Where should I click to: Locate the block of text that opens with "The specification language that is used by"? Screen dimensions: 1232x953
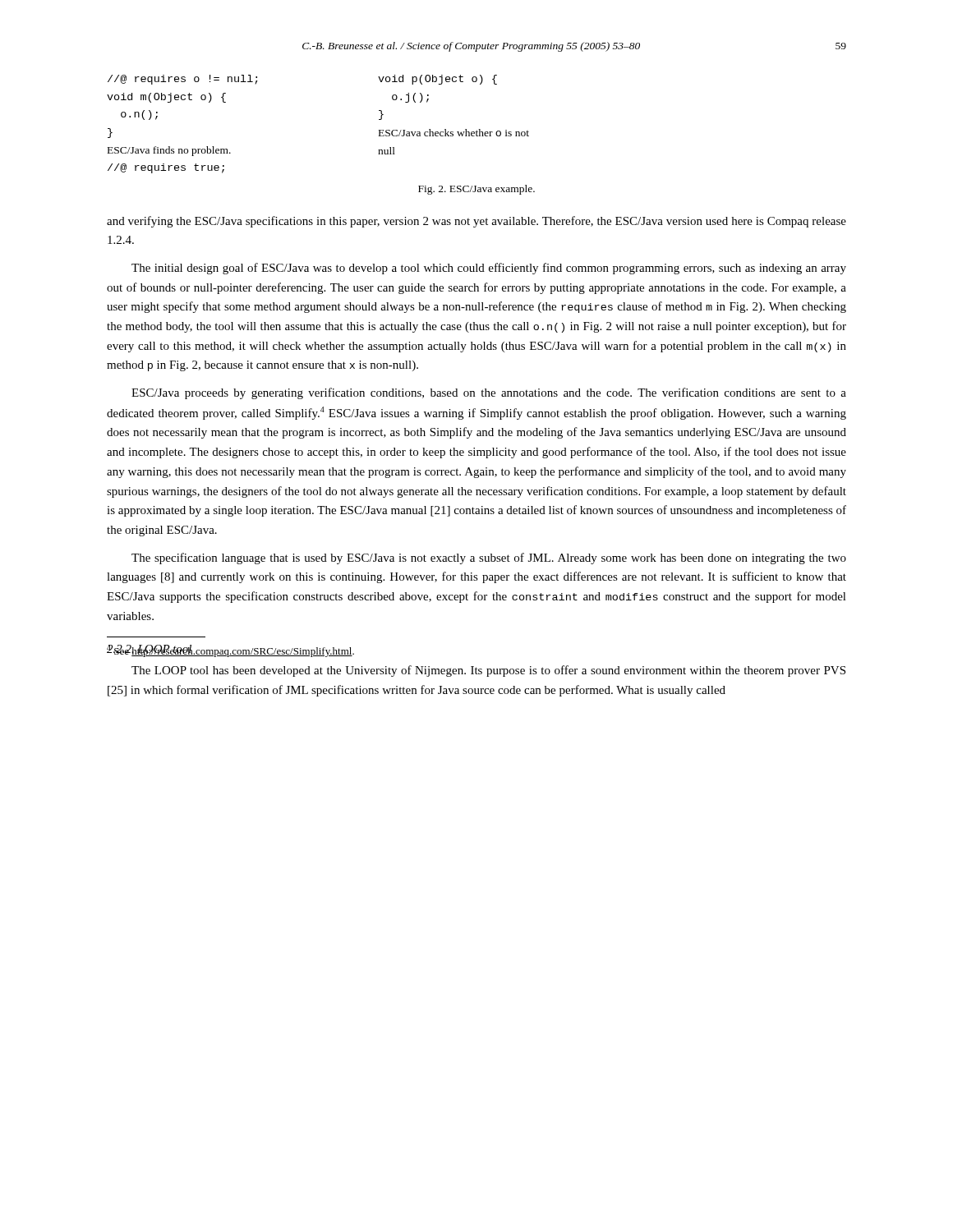coord(476,586)
